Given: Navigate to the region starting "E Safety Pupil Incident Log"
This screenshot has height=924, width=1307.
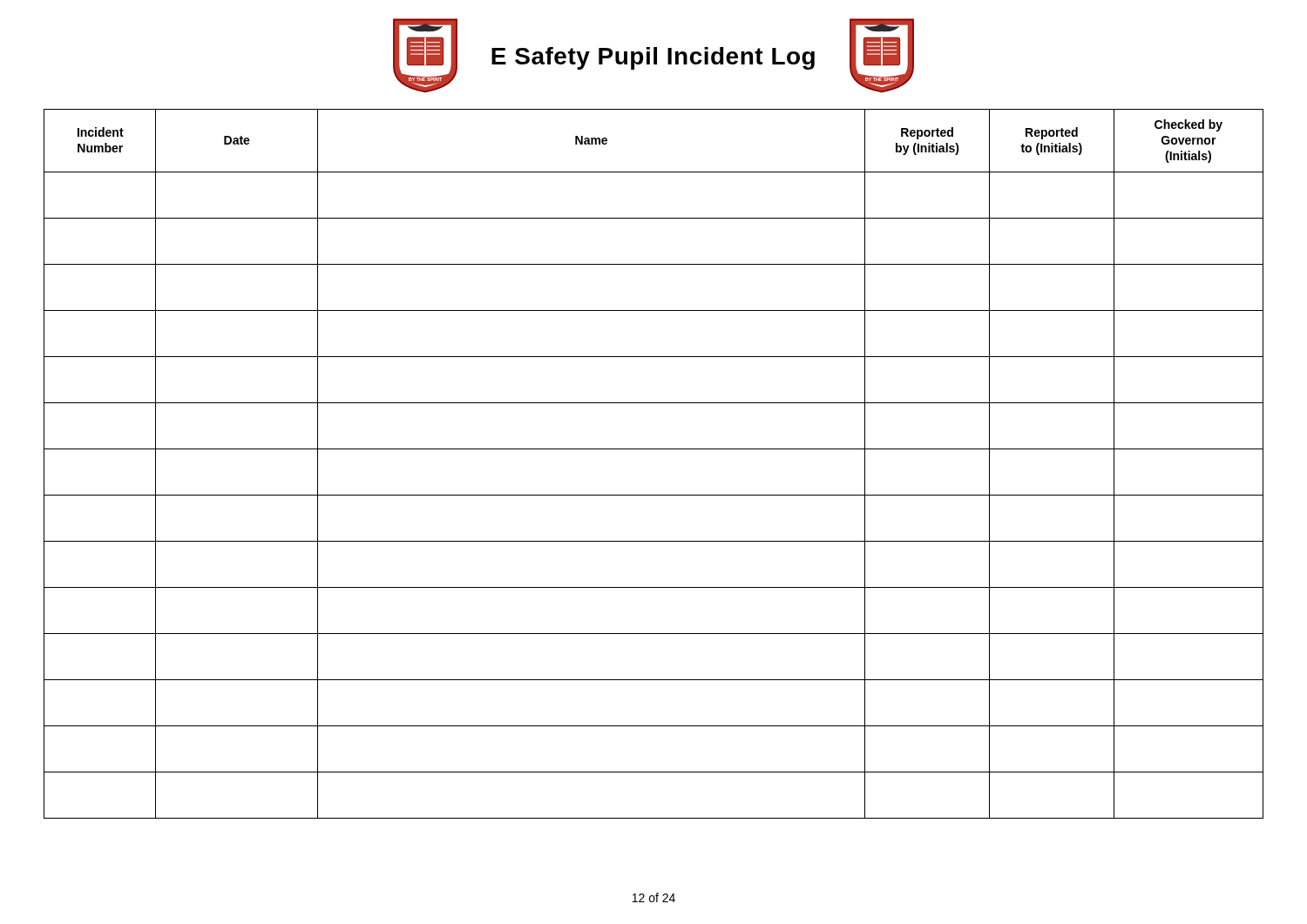Looking at the screenshot, I should pyautogui.click(x=654, y=56).
